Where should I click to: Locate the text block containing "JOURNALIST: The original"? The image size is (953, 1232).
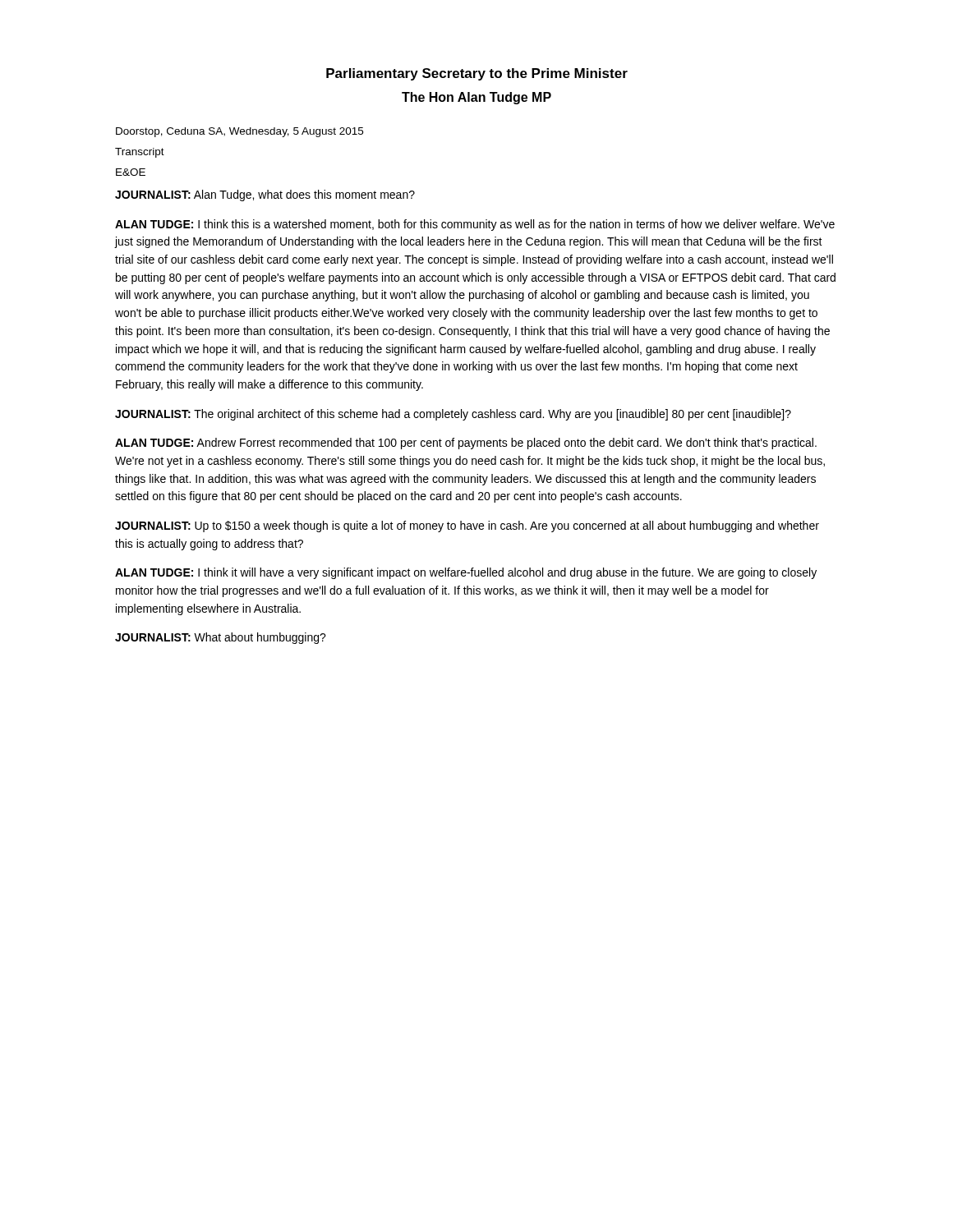pos(453,414)
